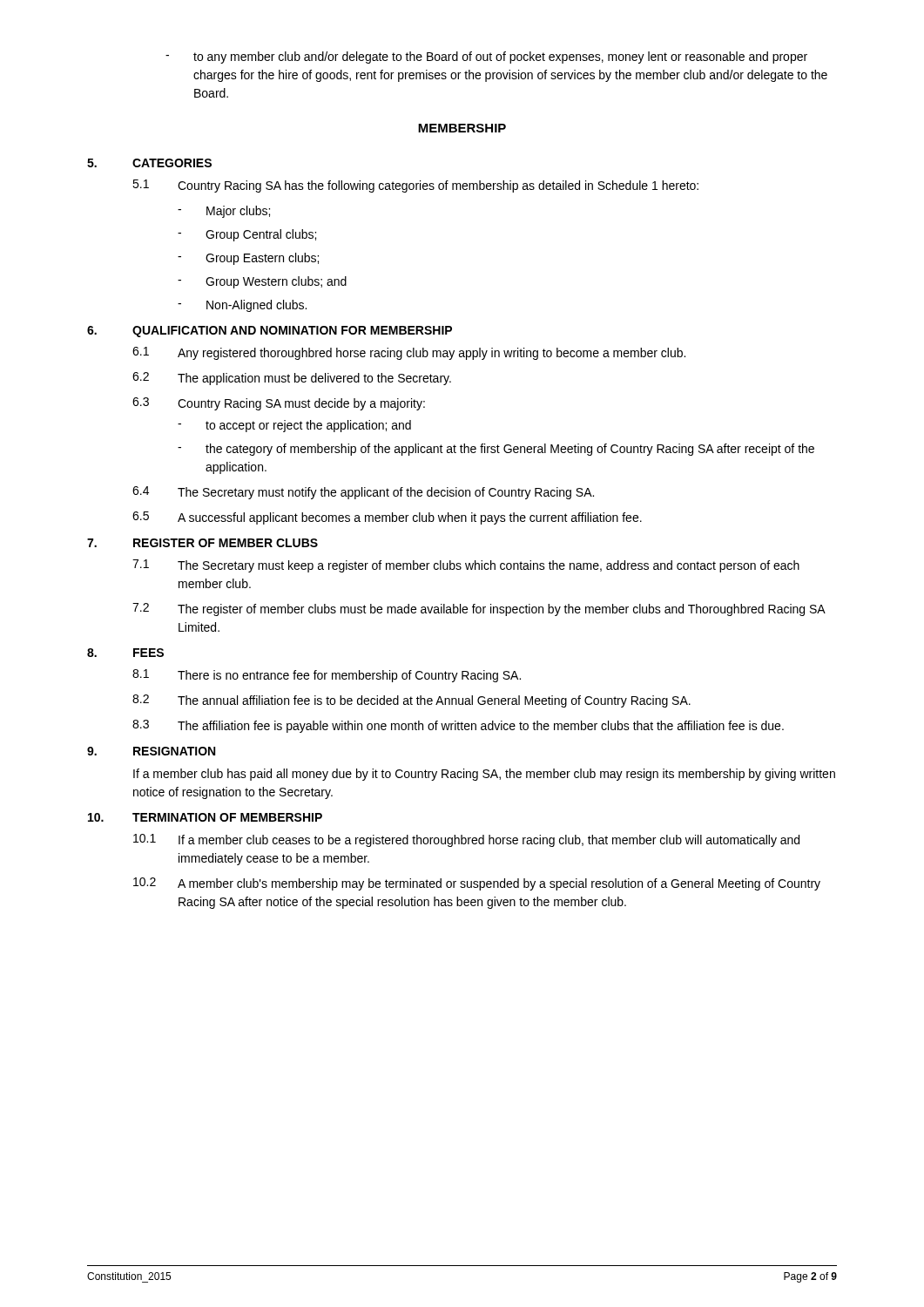Viewport: 924px width, 1307px height.
Task: Point to the block starting "4 The Secretary must notify the"
Action: tap(485, 493)
